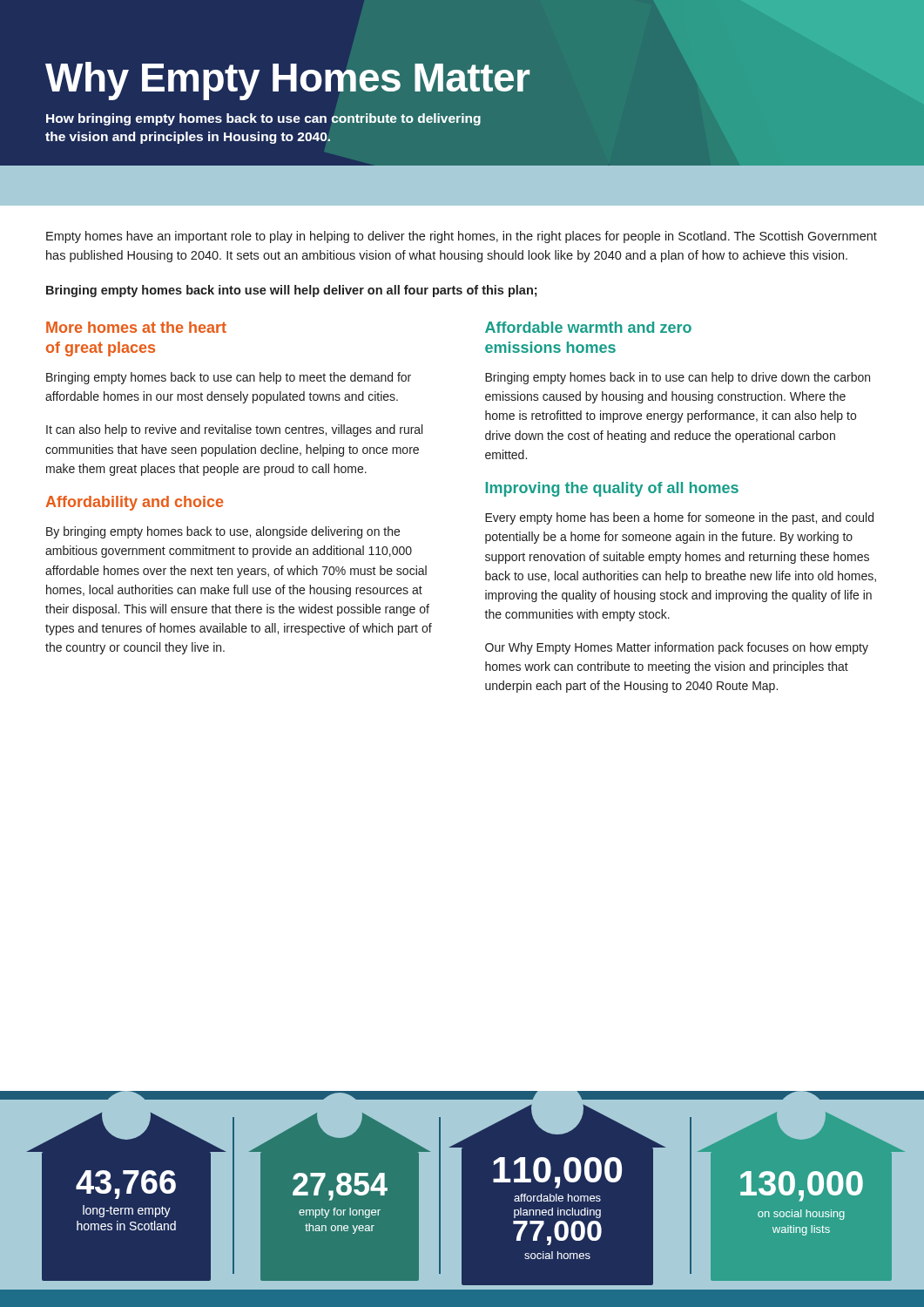Image resolution: width=924 pixels, height=1307 pixels.
Task: Point to the block beginning "By bringing empty homes back"
Action: click(x=242, y=590)
